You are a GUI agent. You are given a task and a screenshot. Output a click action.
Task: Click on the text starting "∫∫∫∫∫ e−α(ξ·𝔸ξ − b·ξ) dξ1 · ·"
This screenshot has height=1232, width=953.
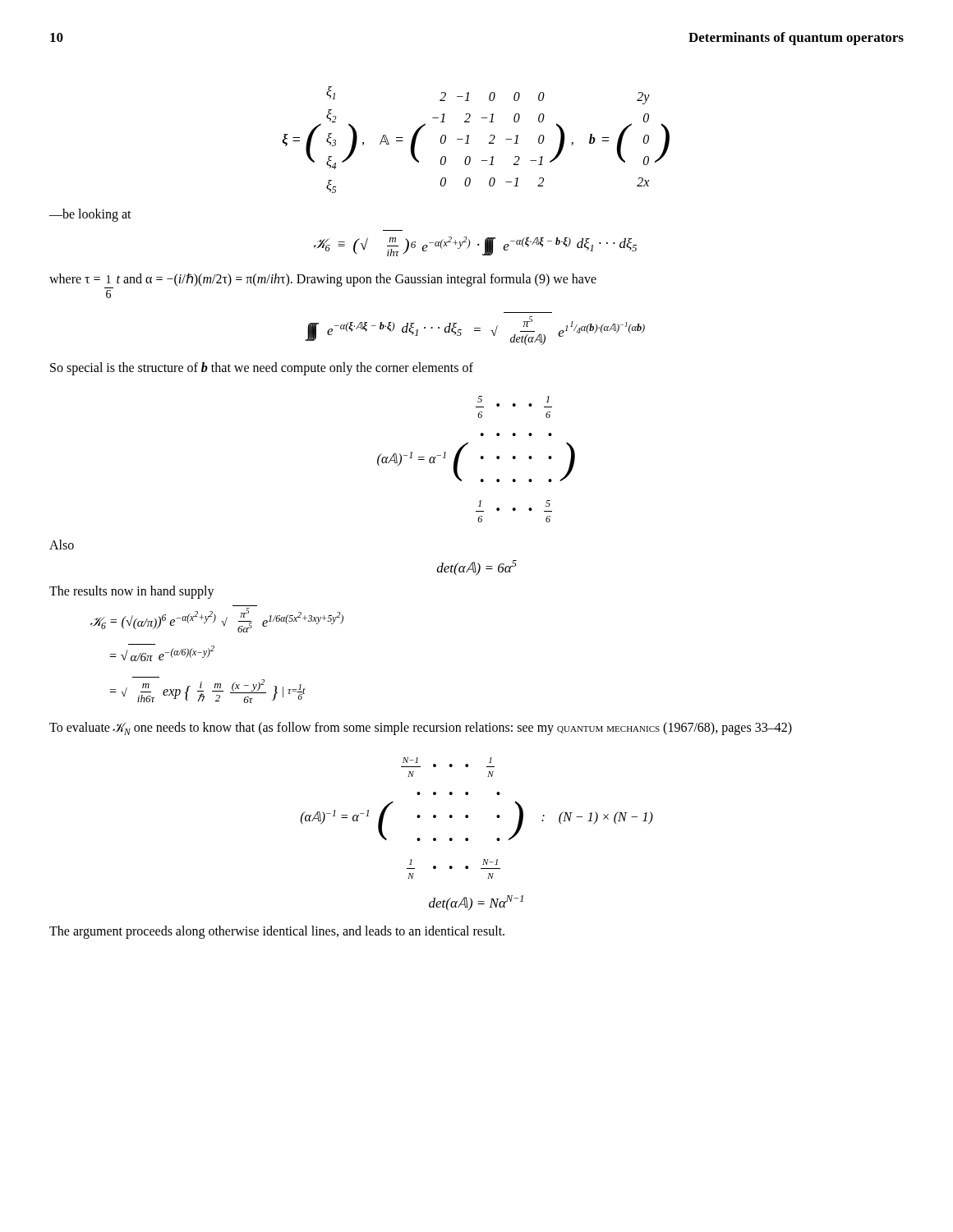[476, 330]
